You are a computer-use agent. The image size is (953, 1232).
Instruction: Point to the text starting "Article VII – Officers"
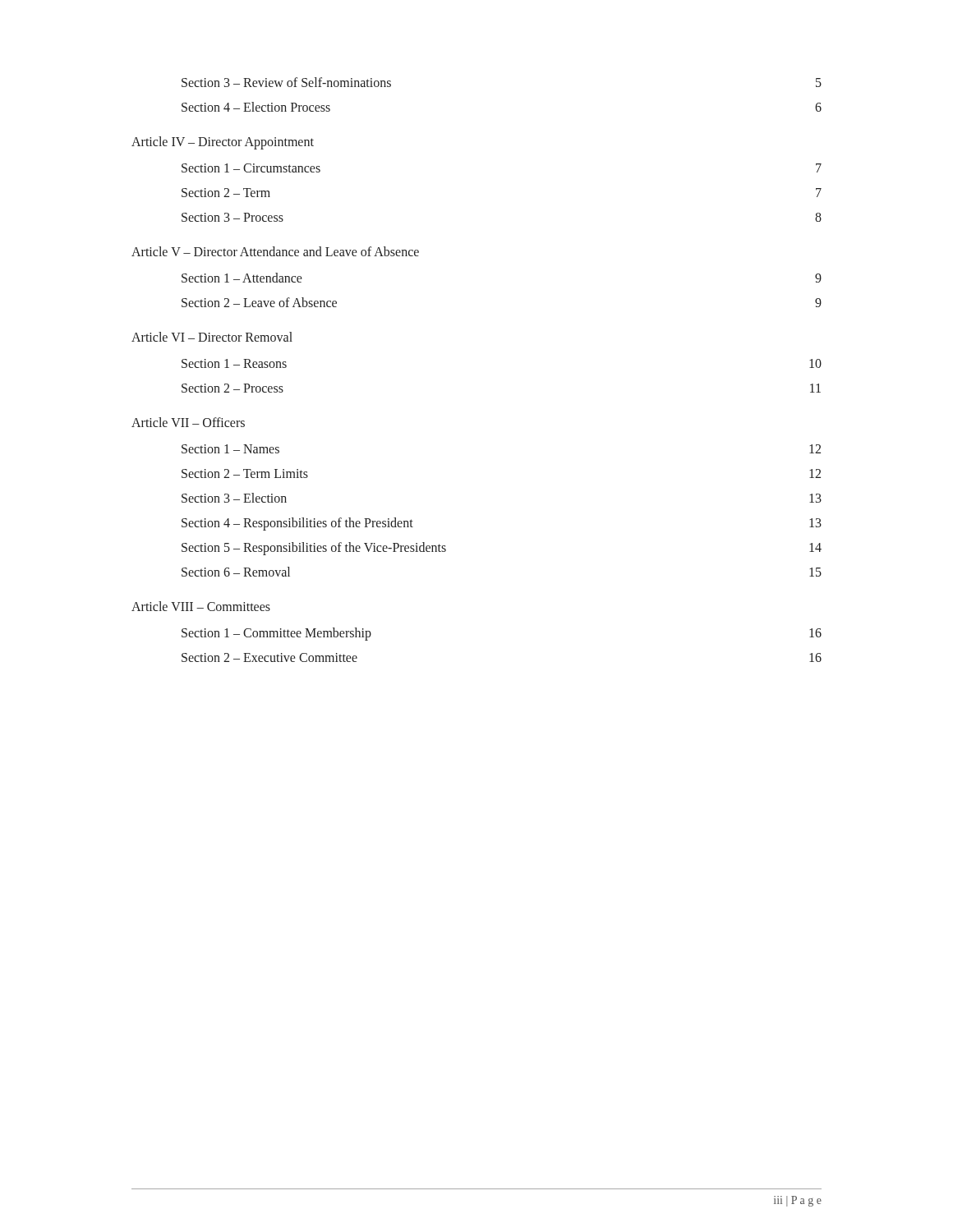pyautogui.click(x=188, y=422)
